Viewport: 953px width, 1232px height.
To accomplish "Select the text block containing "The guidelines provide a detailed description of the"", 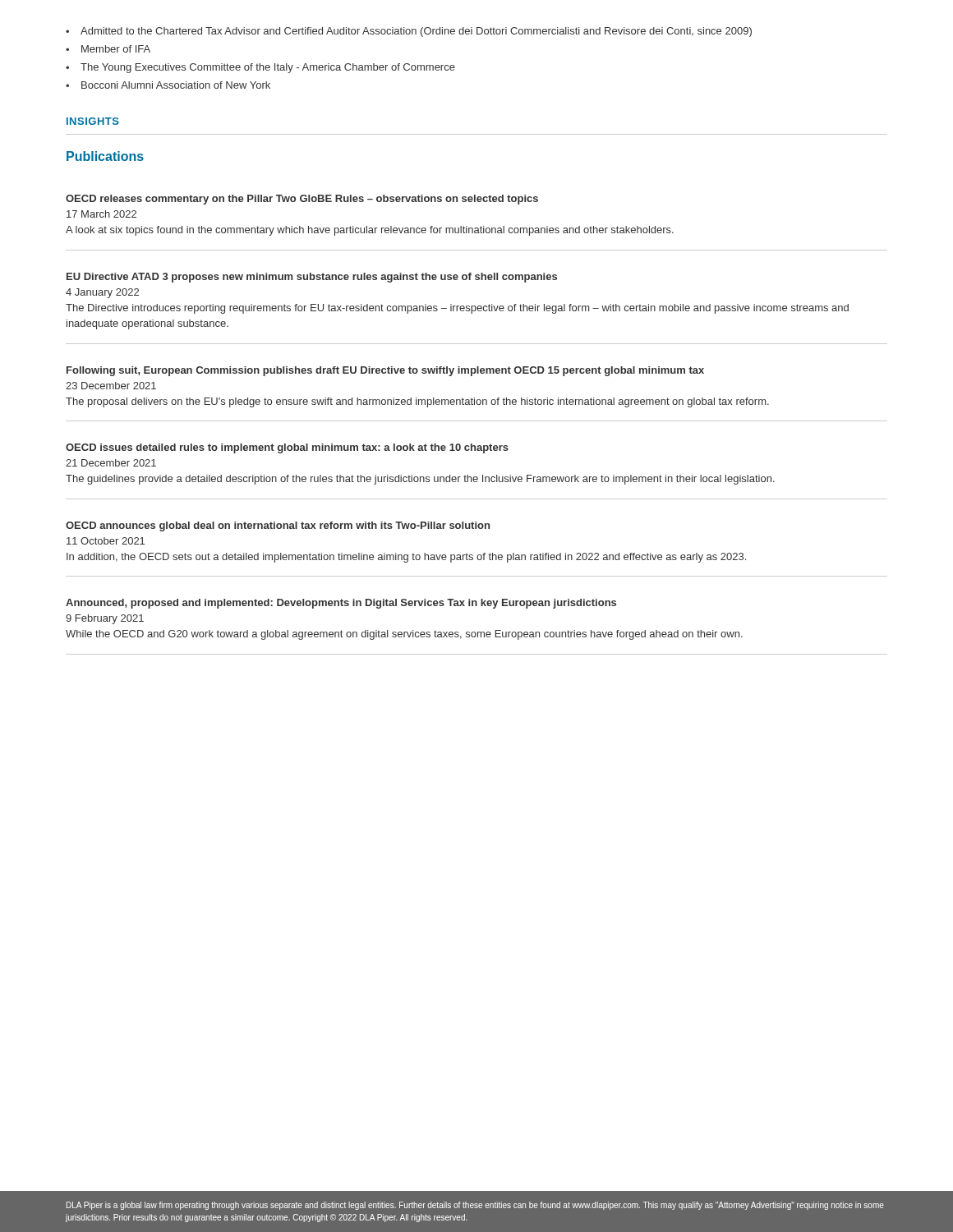I will 420,478.
